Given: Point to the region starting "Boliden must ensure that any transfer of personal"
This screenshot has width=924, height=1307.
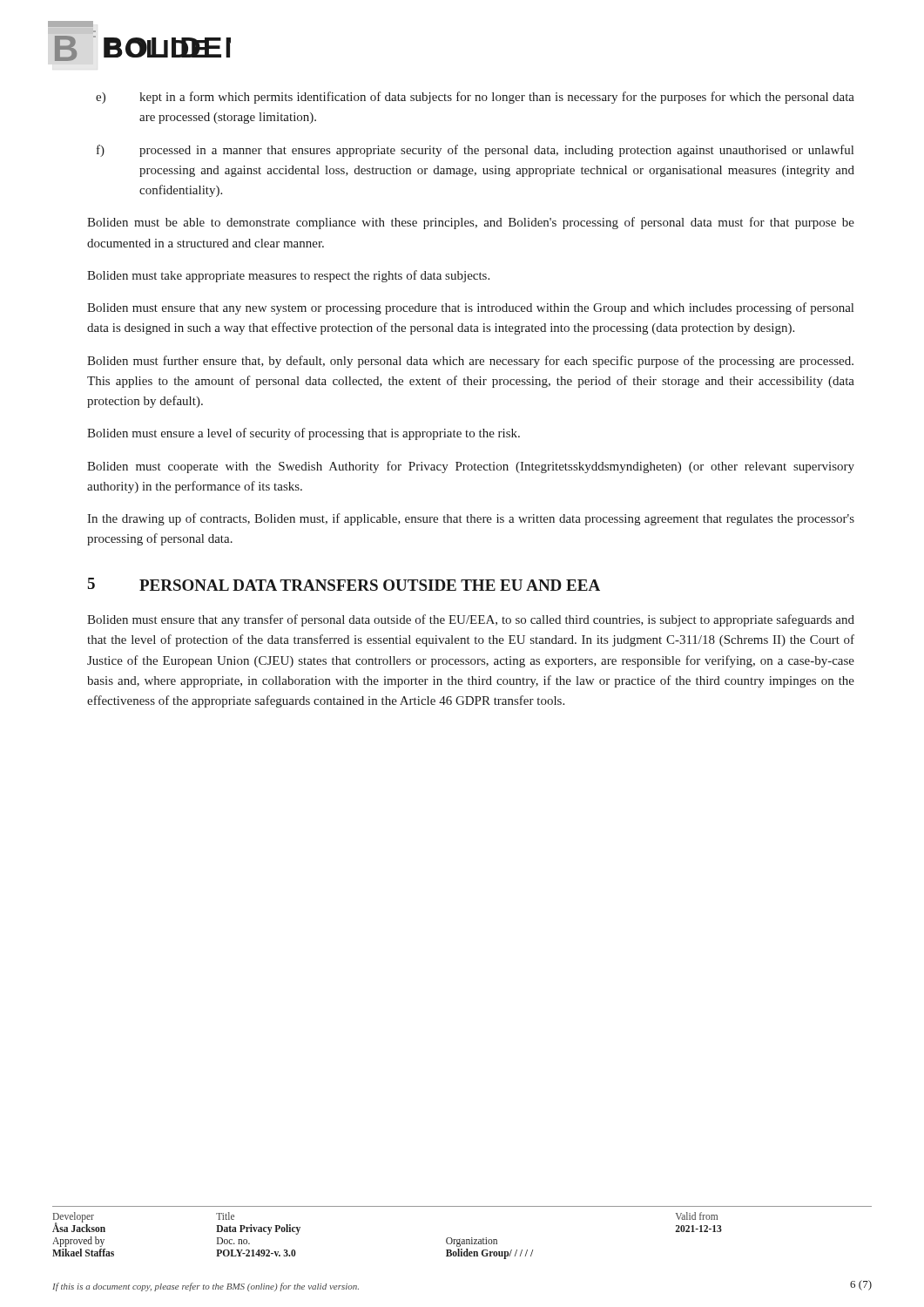Looking at the screenshot, I should (x=471, y=660).
